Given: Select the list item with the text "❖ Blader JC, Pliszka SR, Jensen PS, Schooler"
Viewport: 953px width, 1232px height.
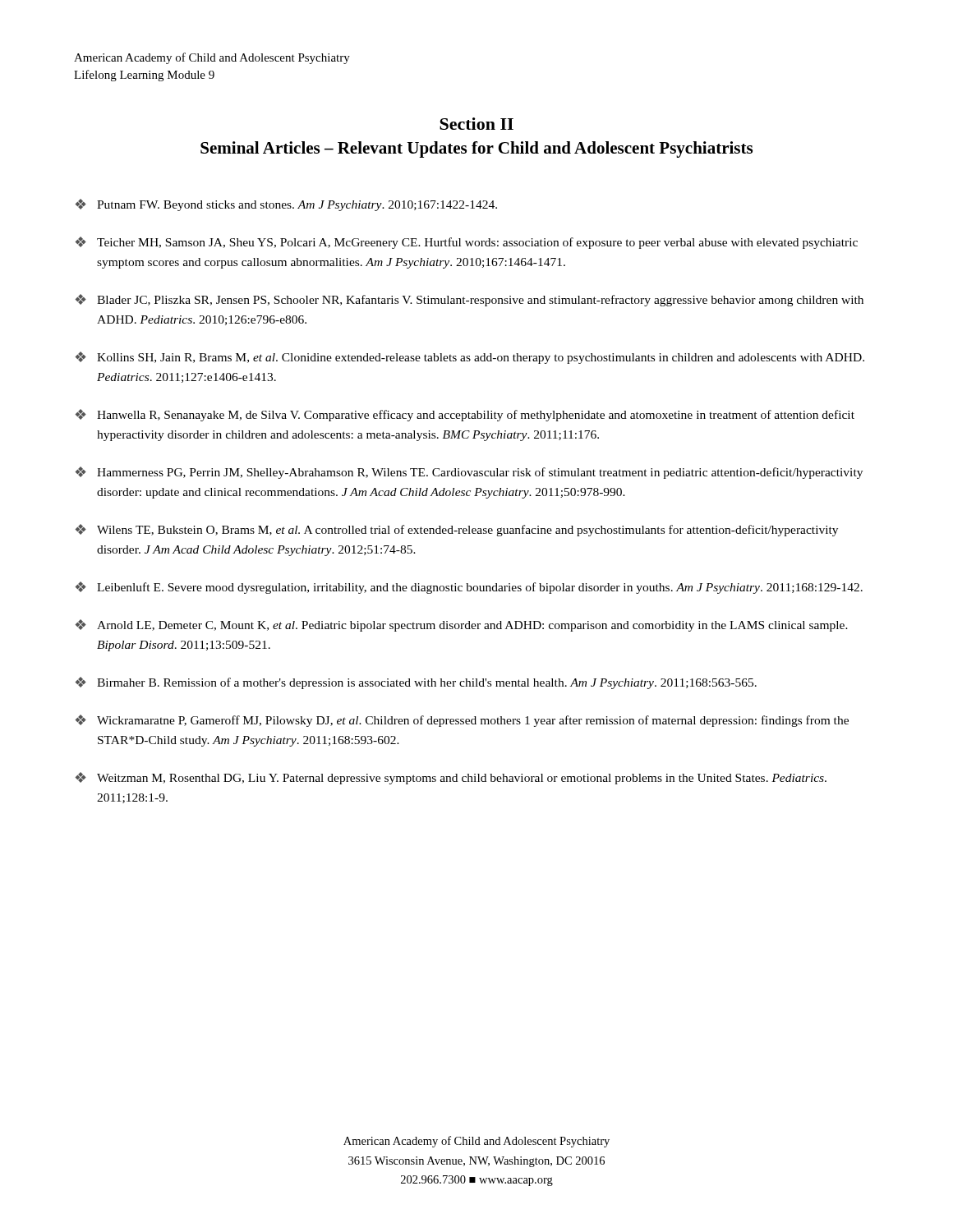Looking at the screenshot, I should (x=476, y=310).
